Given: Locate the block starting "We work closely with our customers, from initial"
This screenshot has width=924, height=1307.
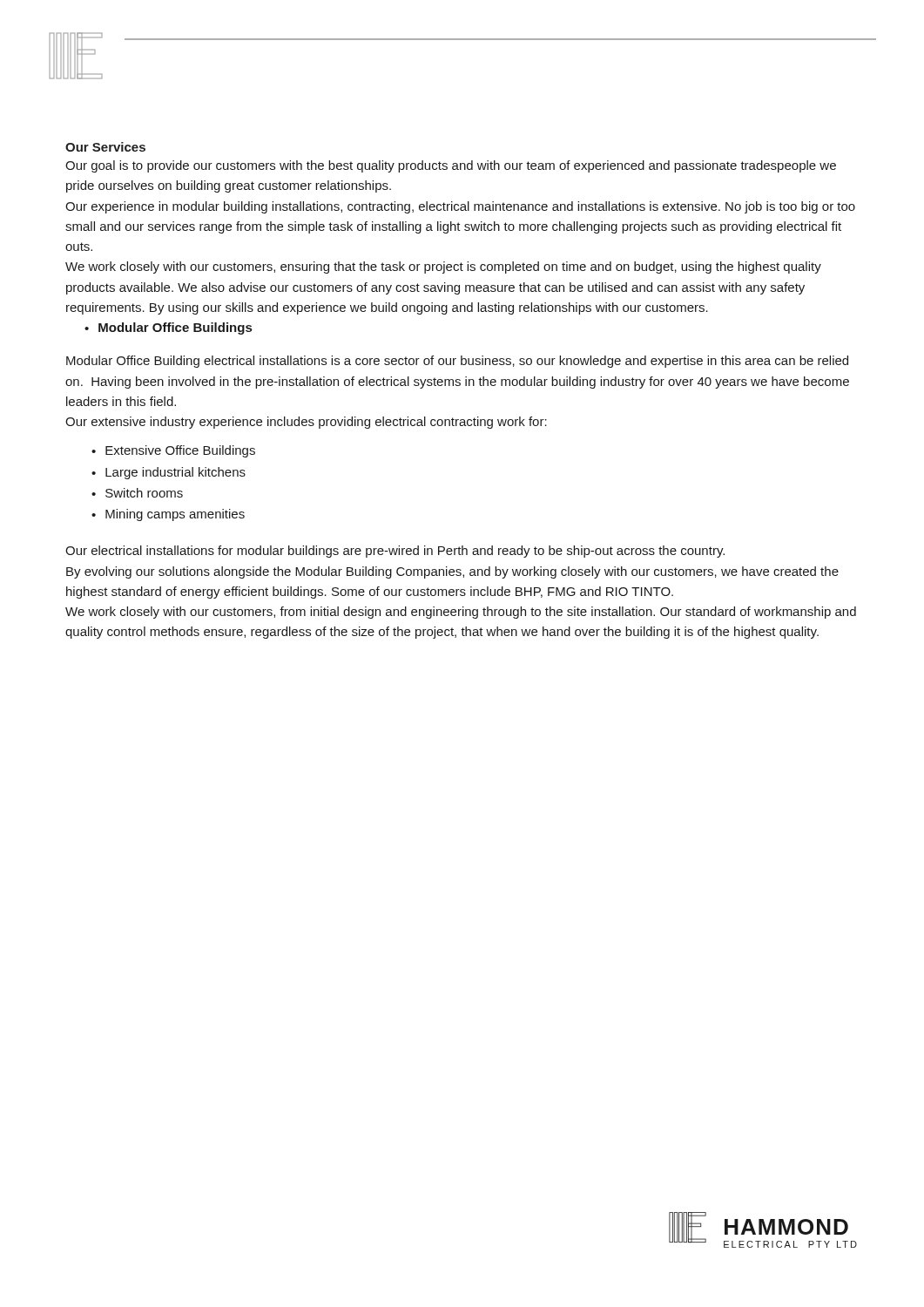Looking at the screenshot, I should 461,621.
